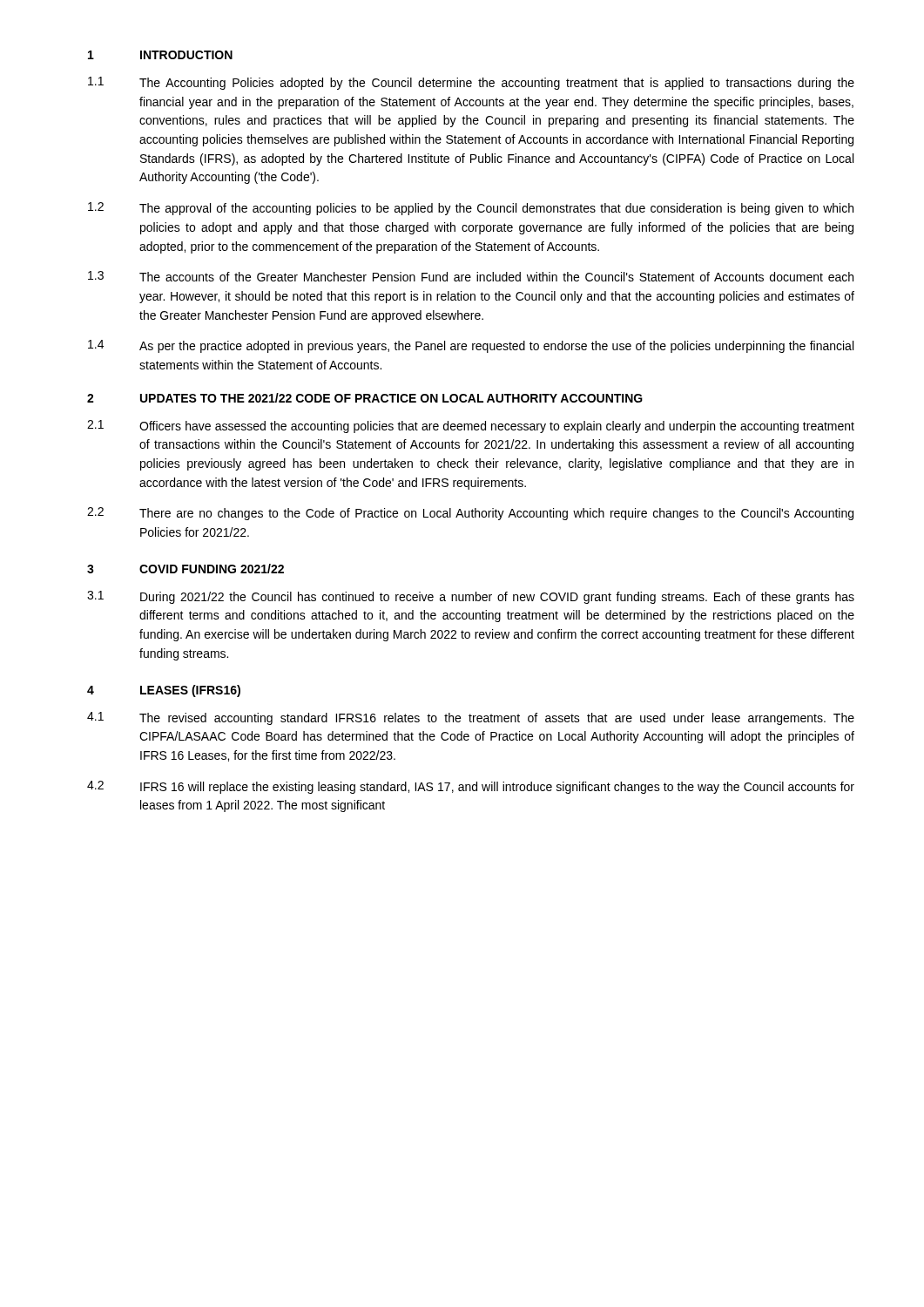This screenshot has height=1307, width=924.
Task: Select the text block starting "3 The accounts"
Action: [471, 297]
